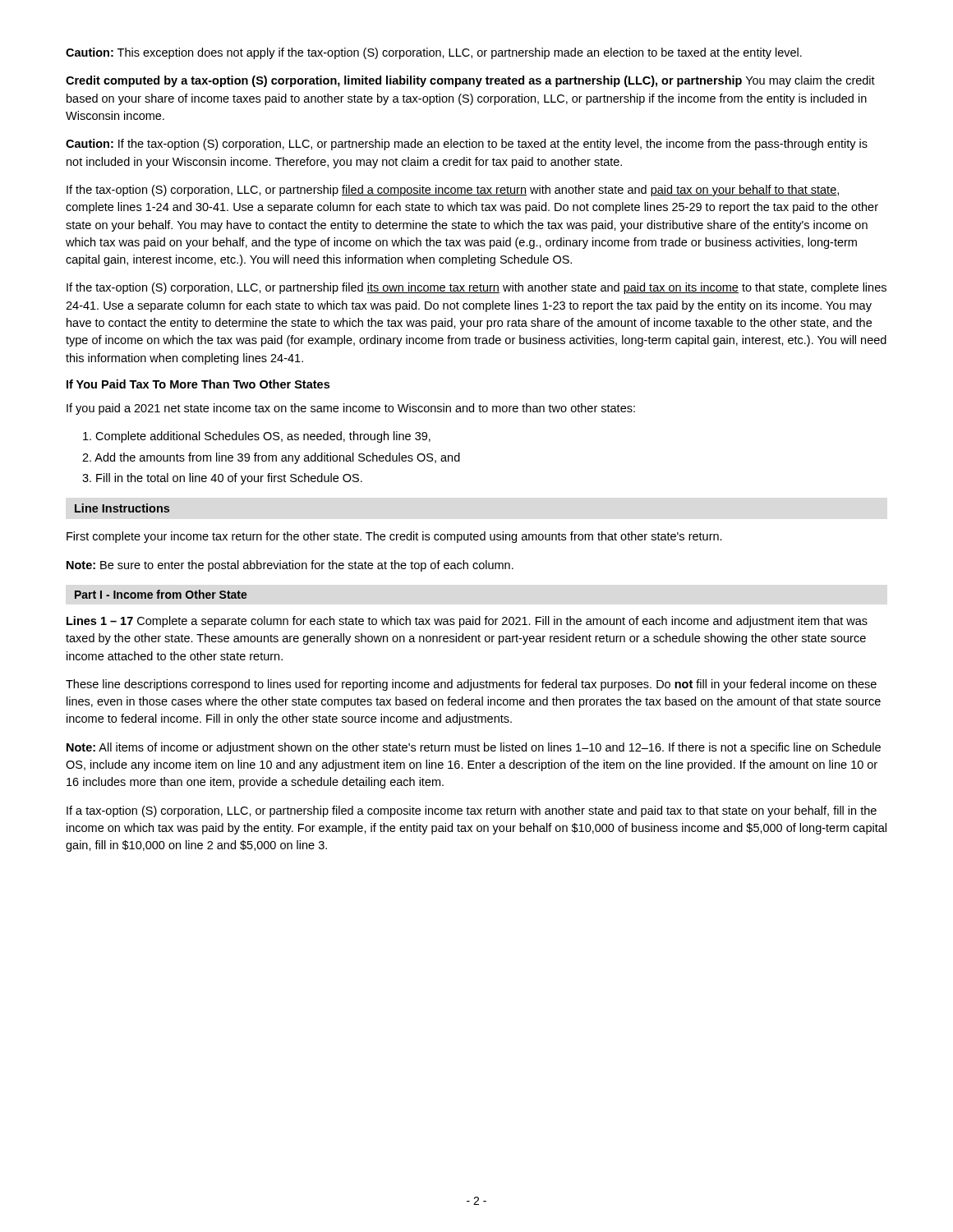Navigate to the region starting "Credit computed by a tax-option (S)"
Screen dimensions: 1232x953
pos(470,98)
